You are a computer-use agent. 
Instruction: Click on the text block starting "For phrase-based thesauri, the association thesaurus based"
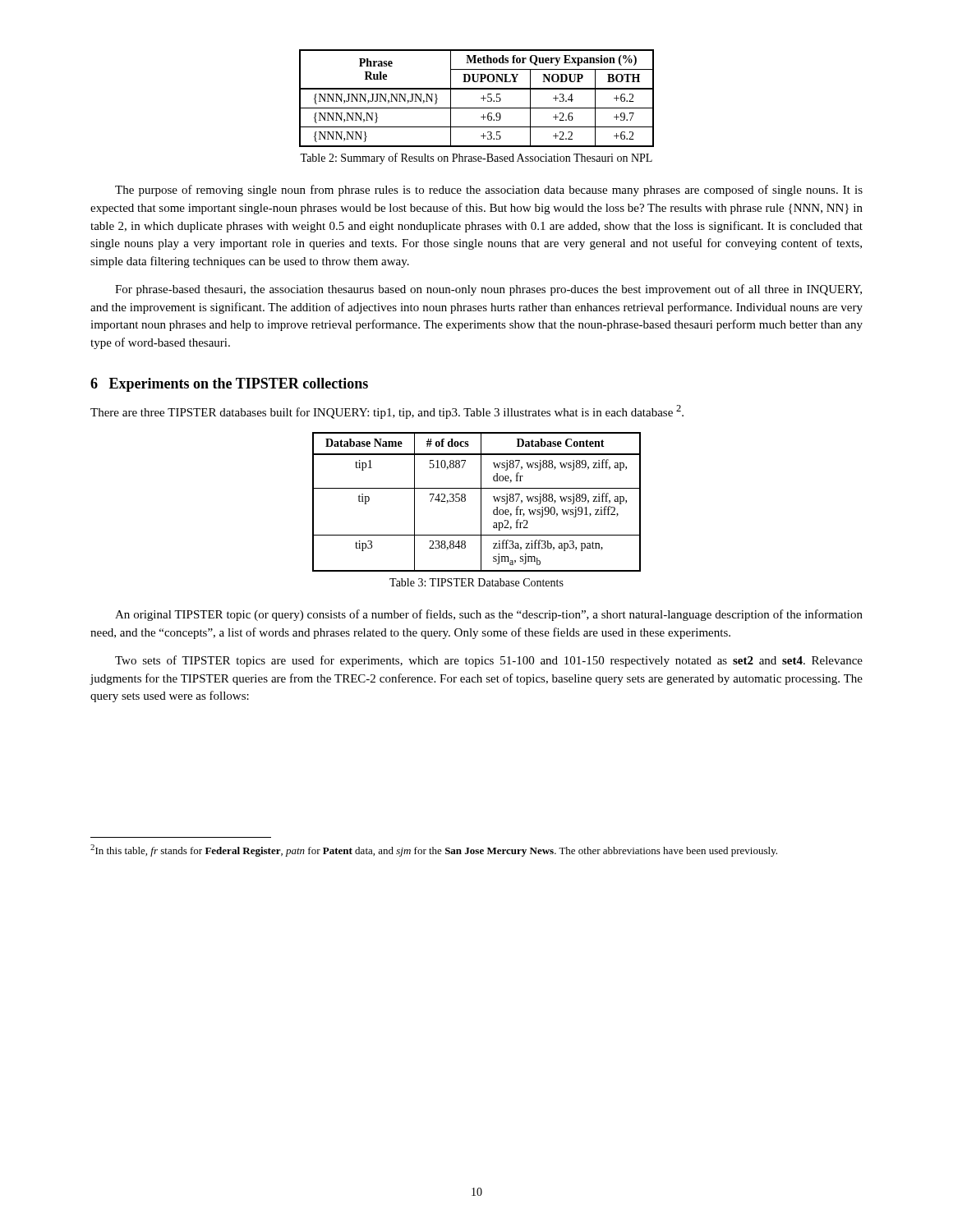coord(476,316)
